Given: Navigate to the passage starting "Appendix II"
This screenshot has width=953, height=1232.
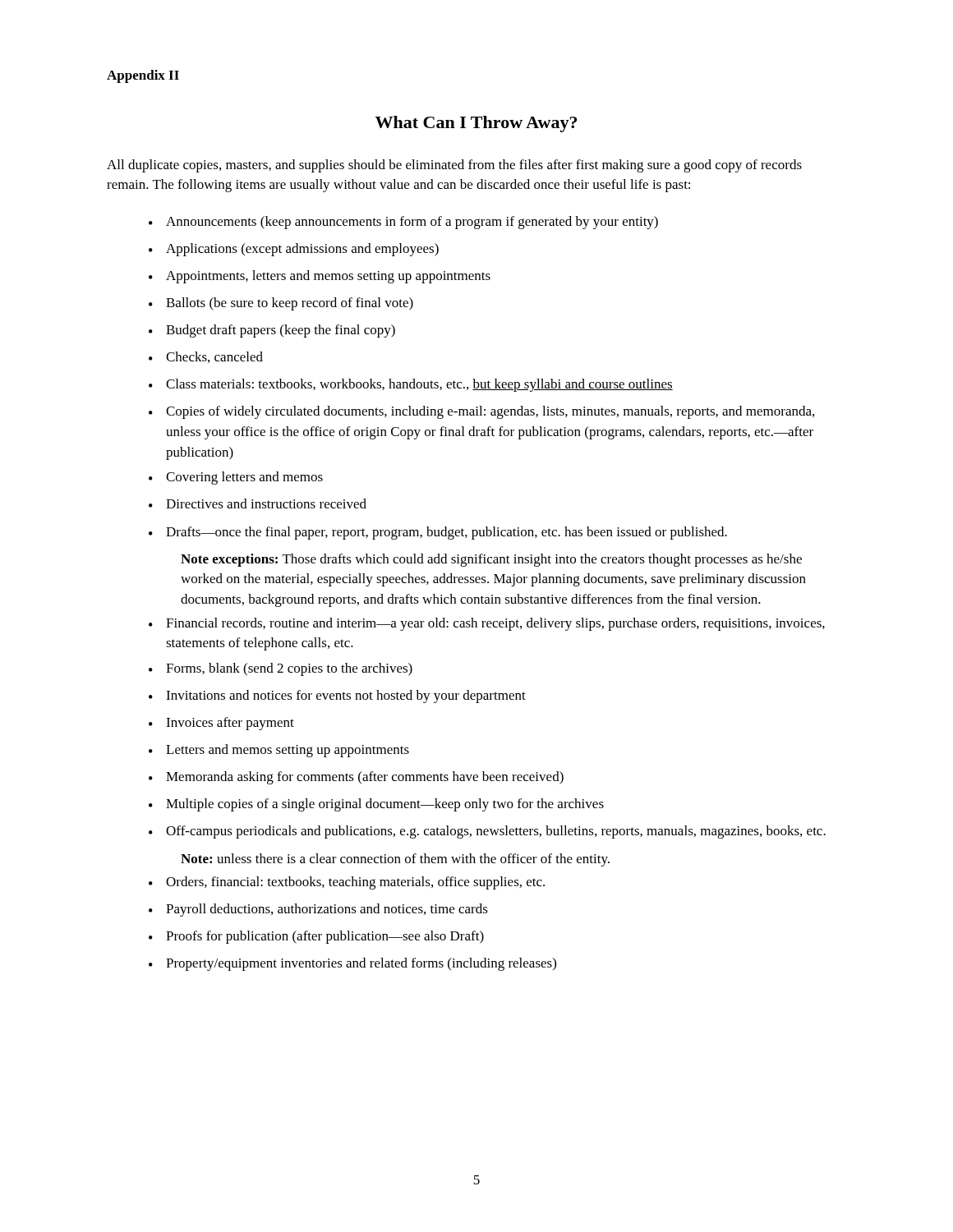Looking at the screenshot, I should [143, 75].
